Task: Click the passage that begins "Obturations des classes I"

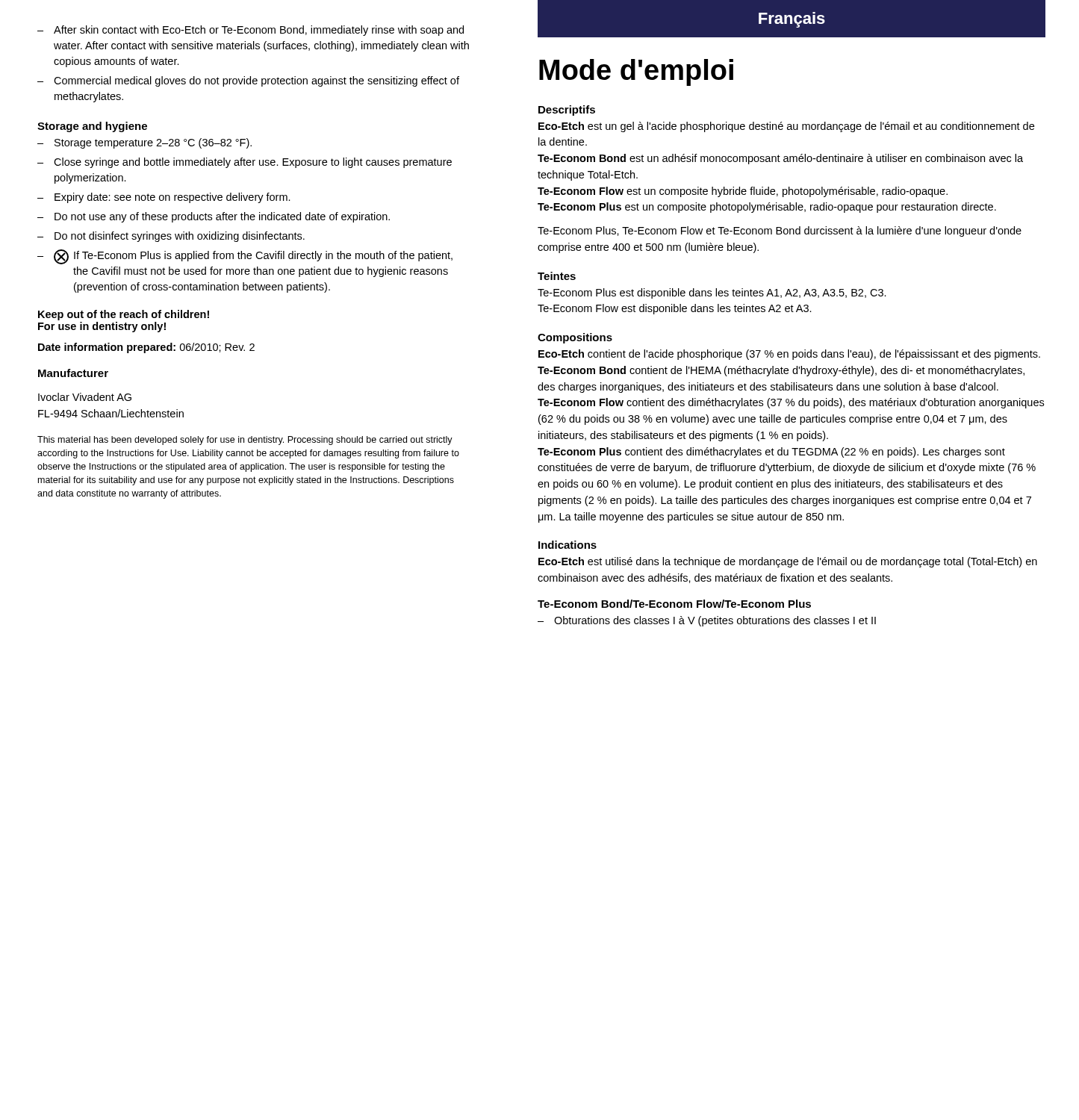Action: click(x=792, y=621)
